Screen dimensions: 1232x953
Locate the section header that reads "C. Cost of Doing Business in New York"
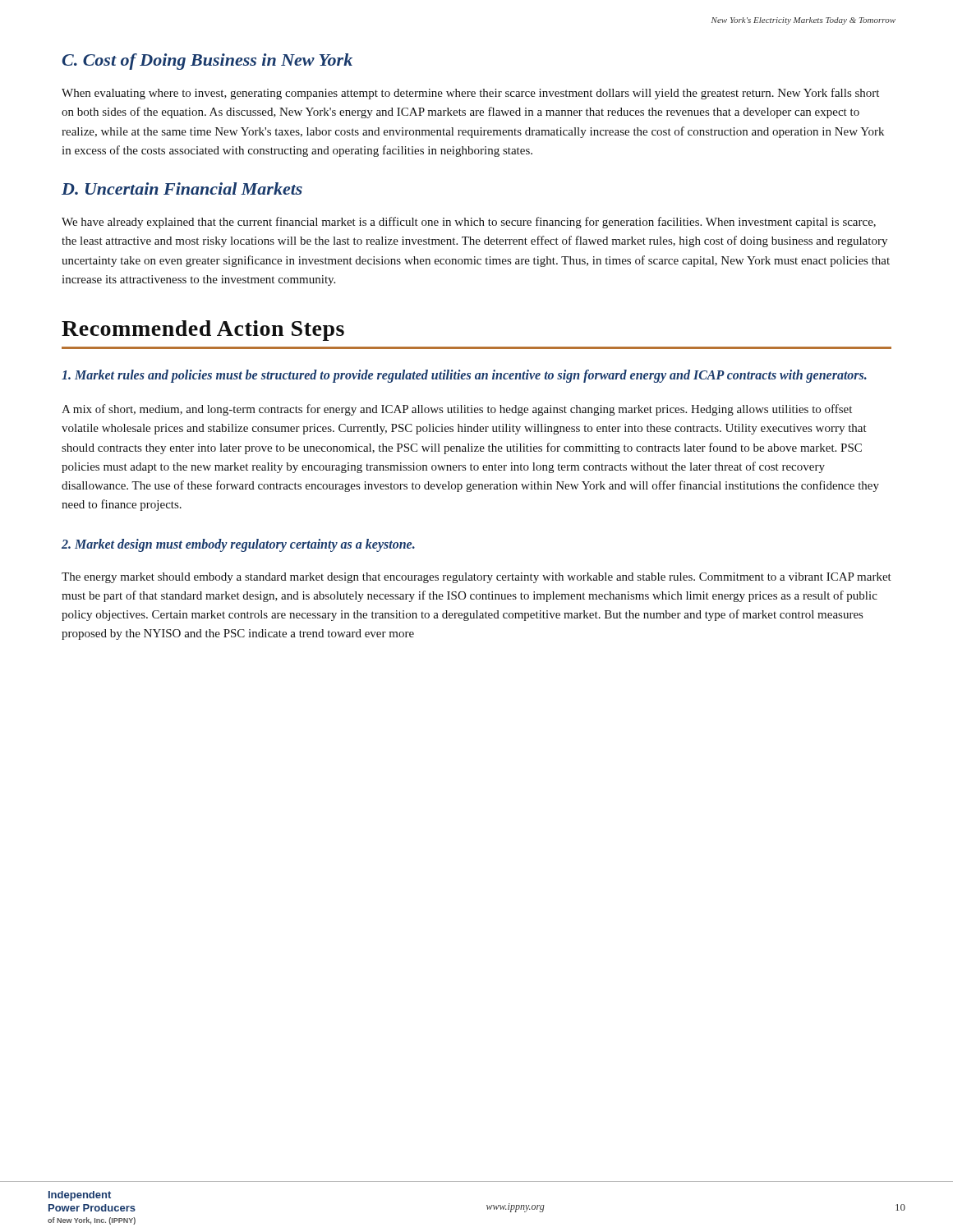(207, 60)
